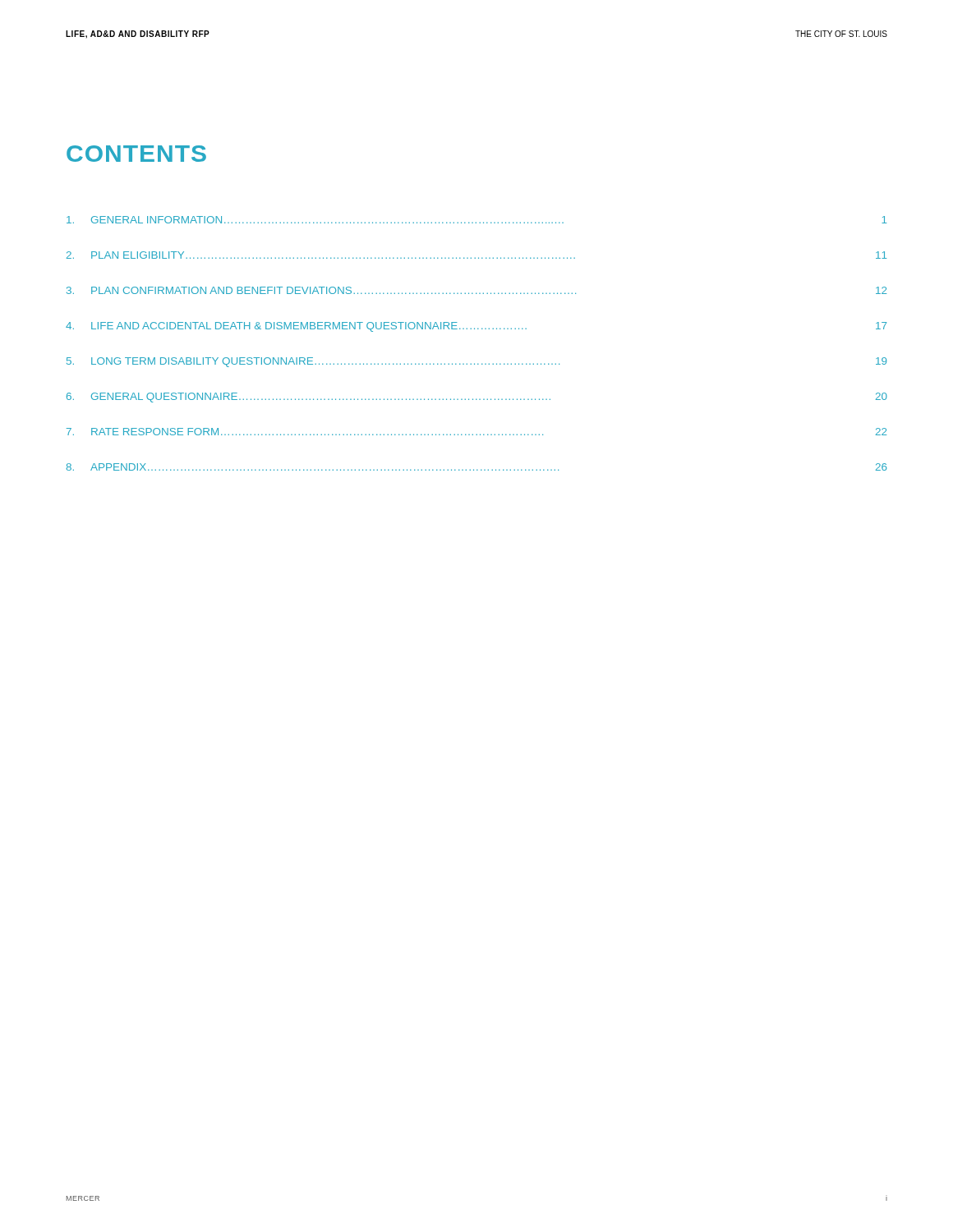Image resolution: width=953 pixels, height=1232 pixels.
Task: Point to the block beginning "4. LIFE AND ACCIDENTAL DEATH & DISMEMBERMENT"
Action: click(476, 326)
